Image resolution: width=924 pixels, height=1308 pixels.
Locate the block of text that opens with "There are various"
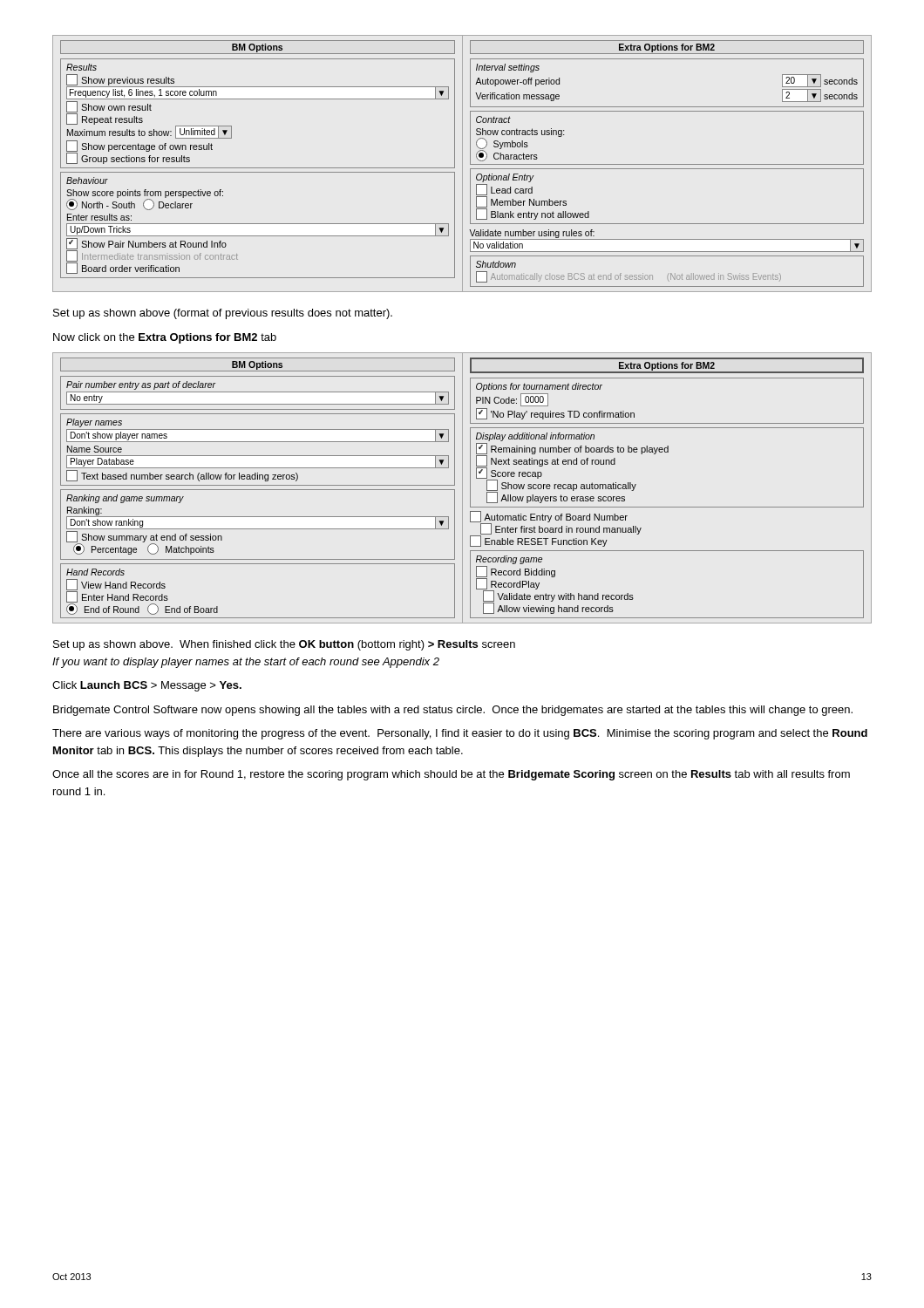coord(460,741)
